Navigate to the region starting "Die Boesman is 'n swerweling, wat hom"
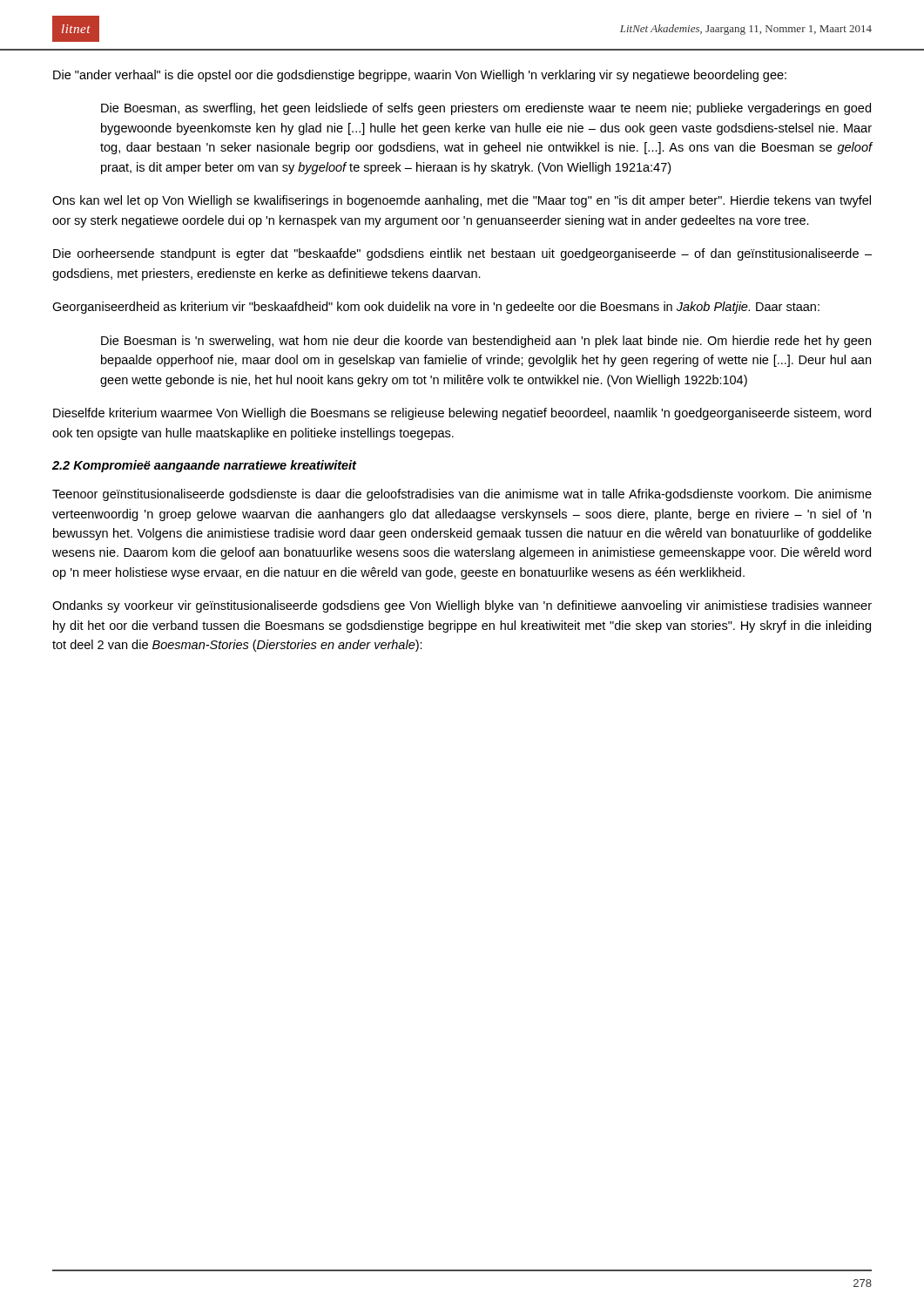This screenshot has width=924, height=1307. [x=486, y=360]
